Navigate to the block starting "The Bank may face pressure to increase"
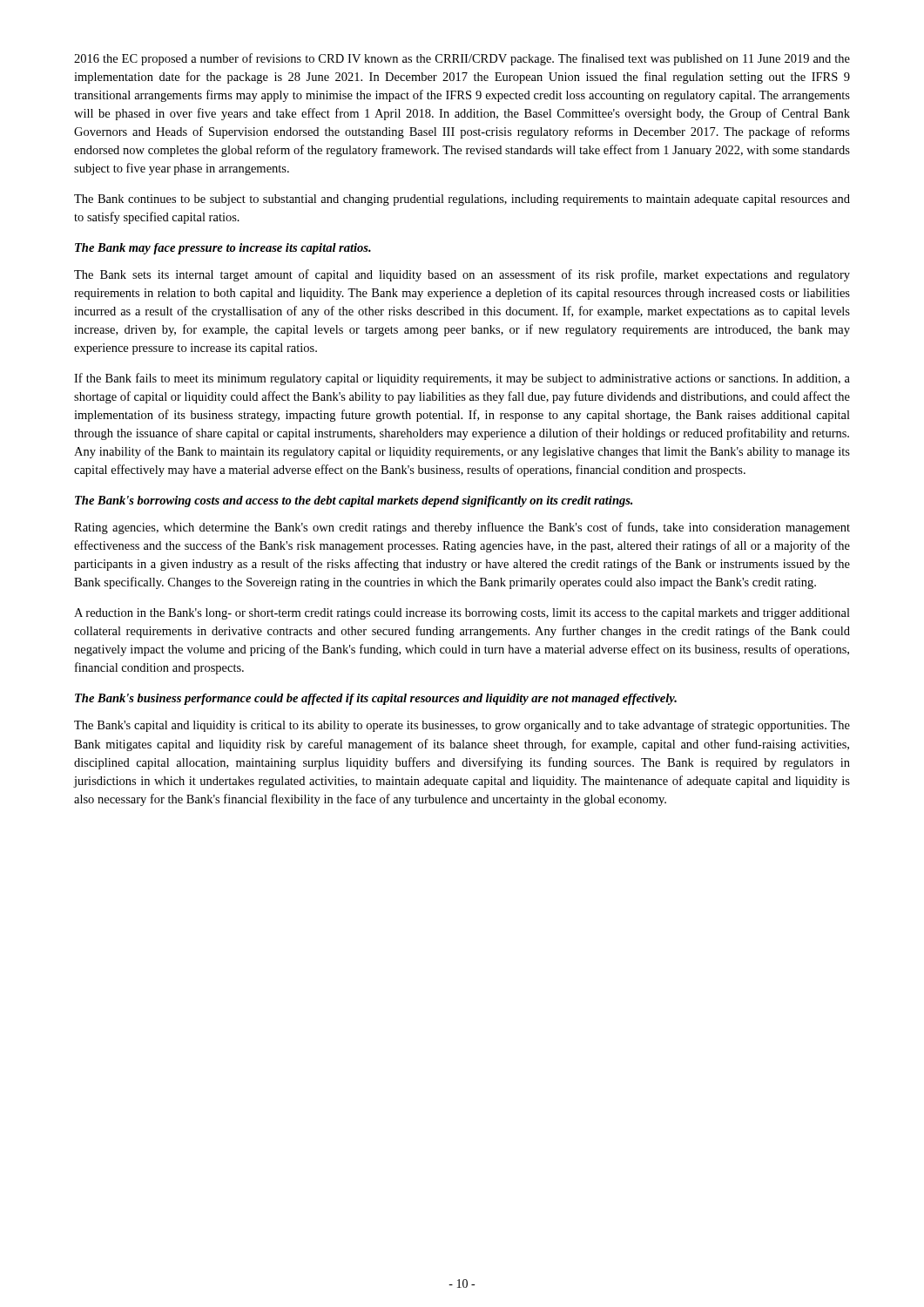 (x=223, y=248)
